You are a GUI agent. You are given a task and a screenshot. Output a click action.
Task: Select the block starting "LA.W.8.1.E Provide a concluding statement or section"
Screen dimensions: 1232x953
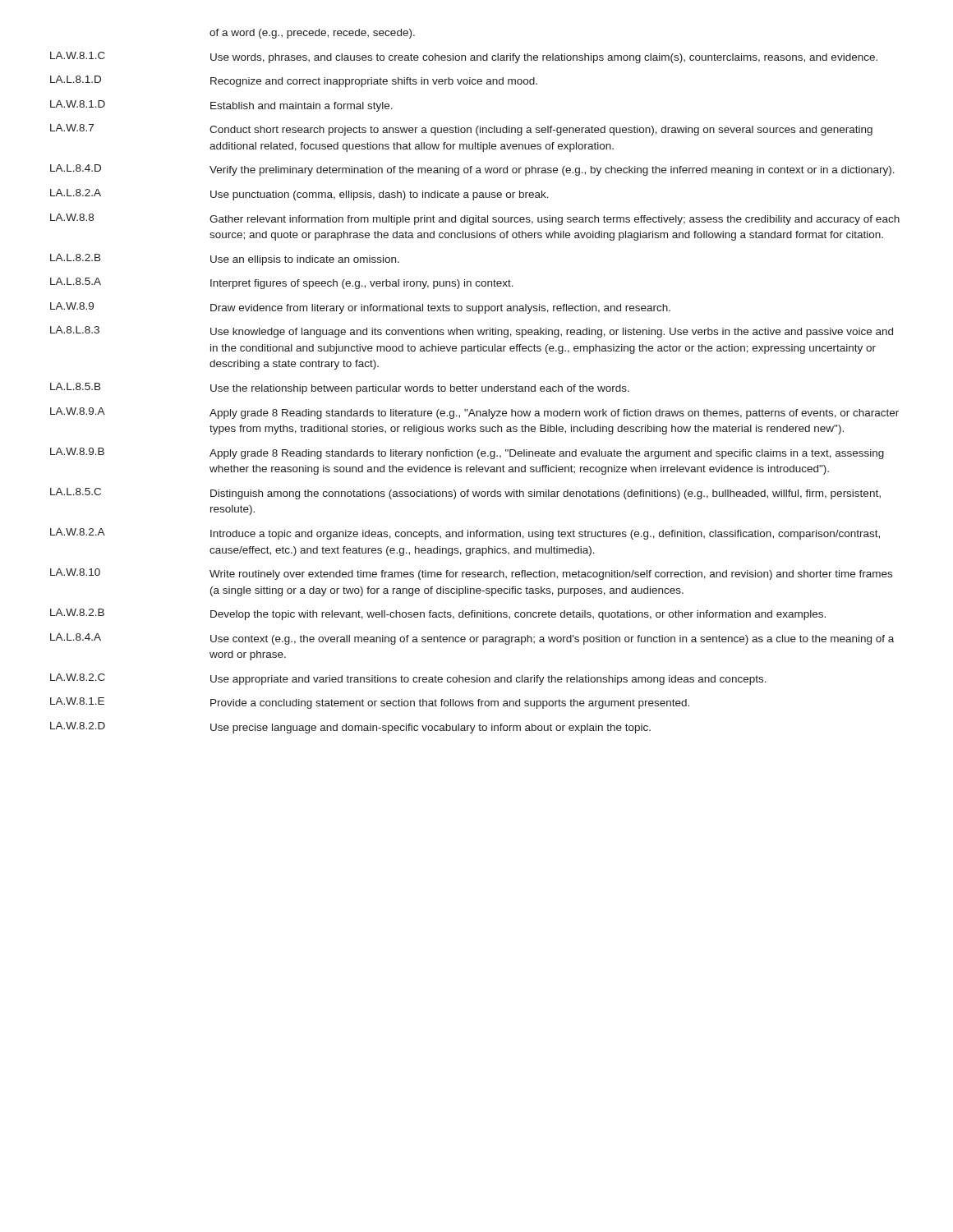(x=476, y=703)
